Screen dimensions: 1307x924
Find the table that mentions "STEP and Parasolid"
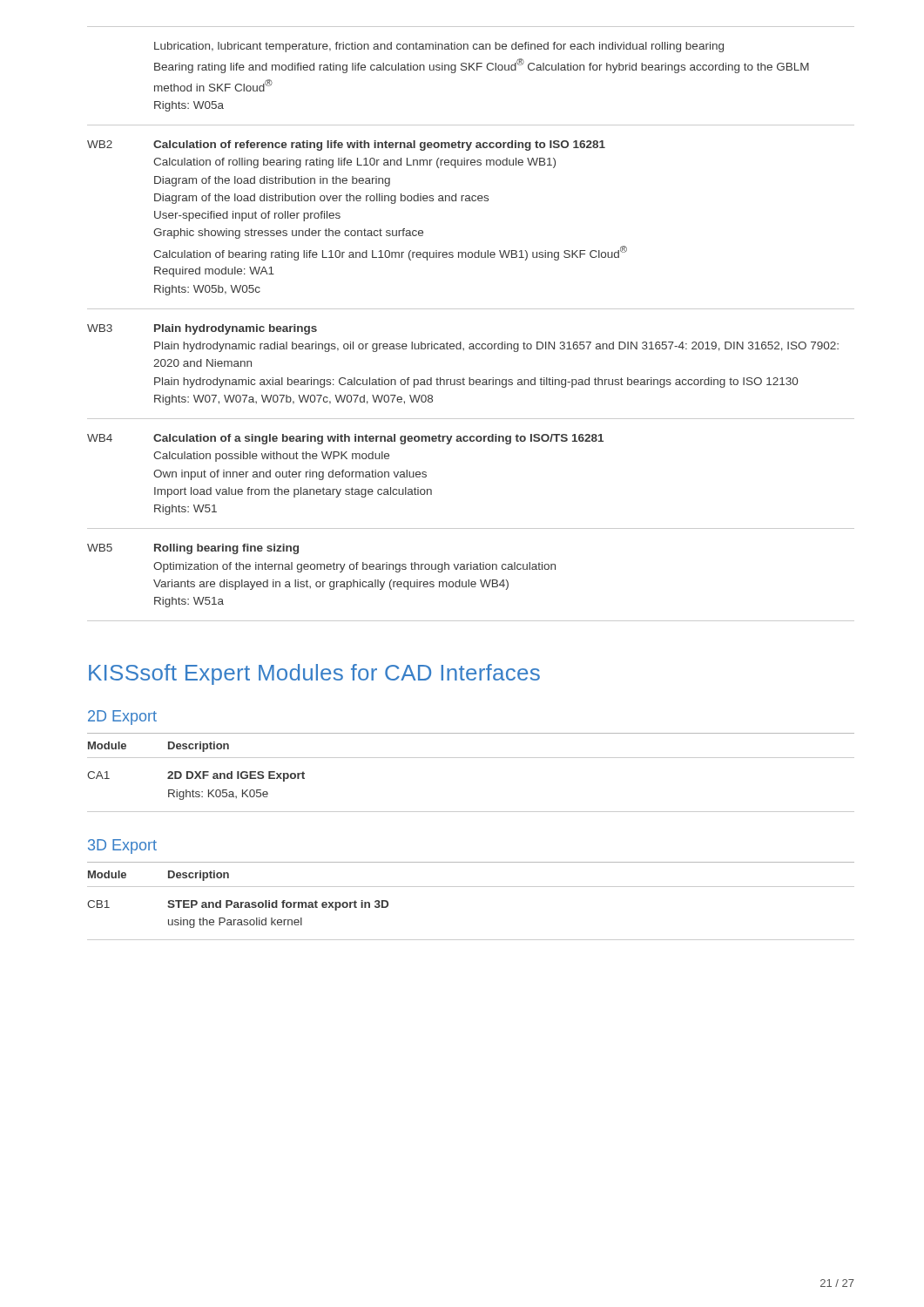pos(471,901)
